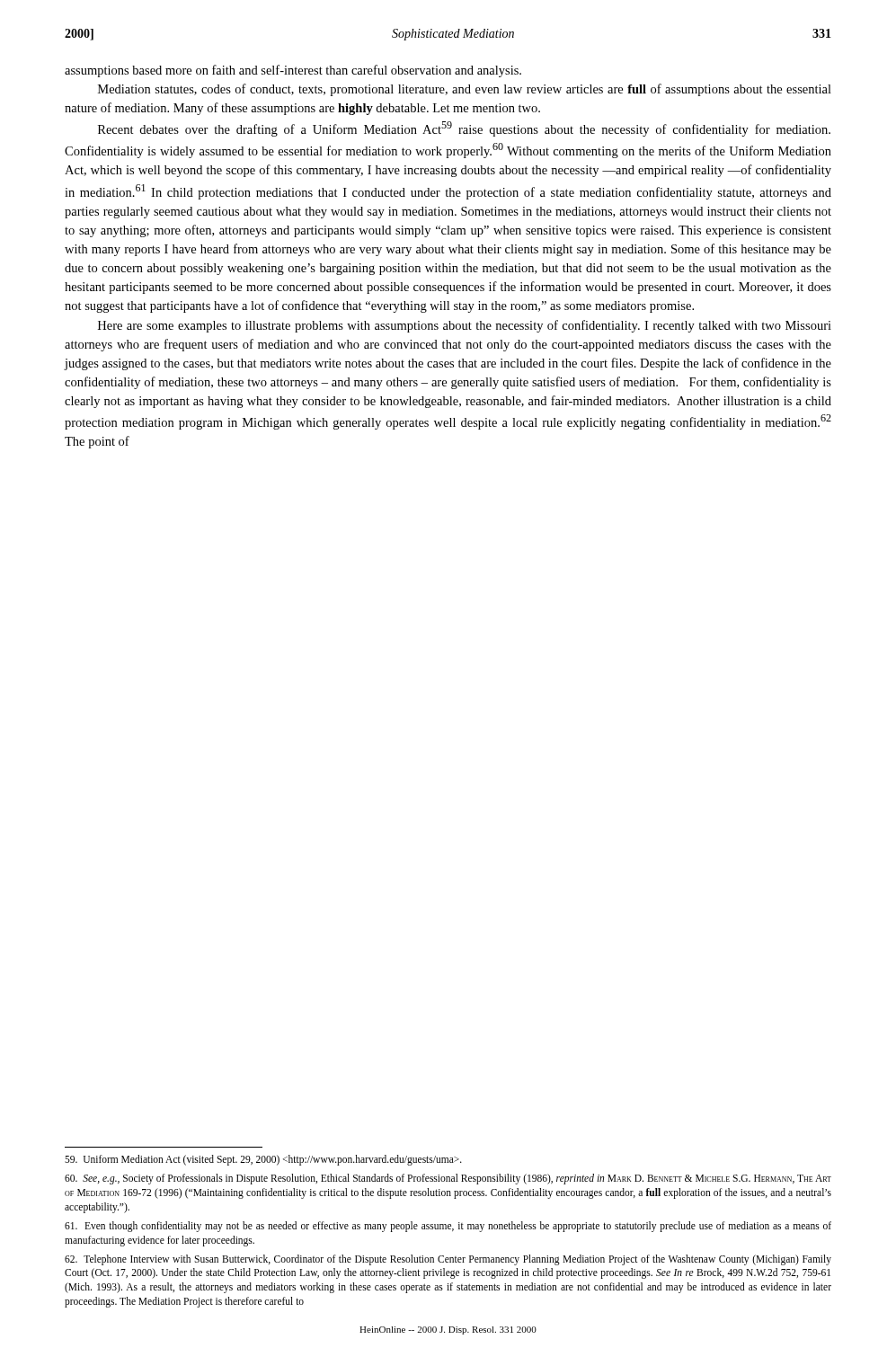
Task: Find the block on this page that starts "Even though confidentiality may not be"
Action: (448, 1234)
